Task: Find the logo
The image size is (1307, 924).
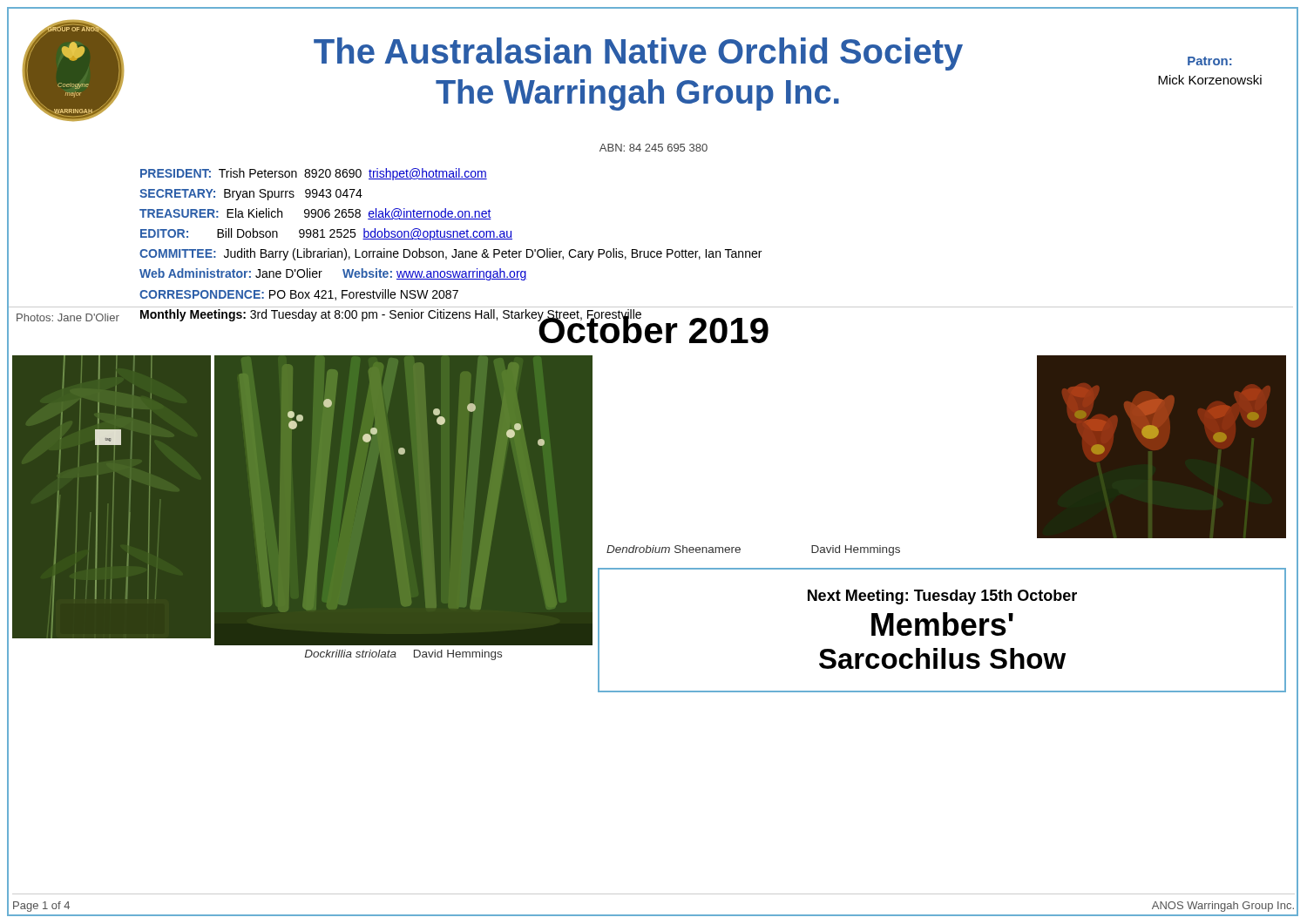Action: coord(73,71)
